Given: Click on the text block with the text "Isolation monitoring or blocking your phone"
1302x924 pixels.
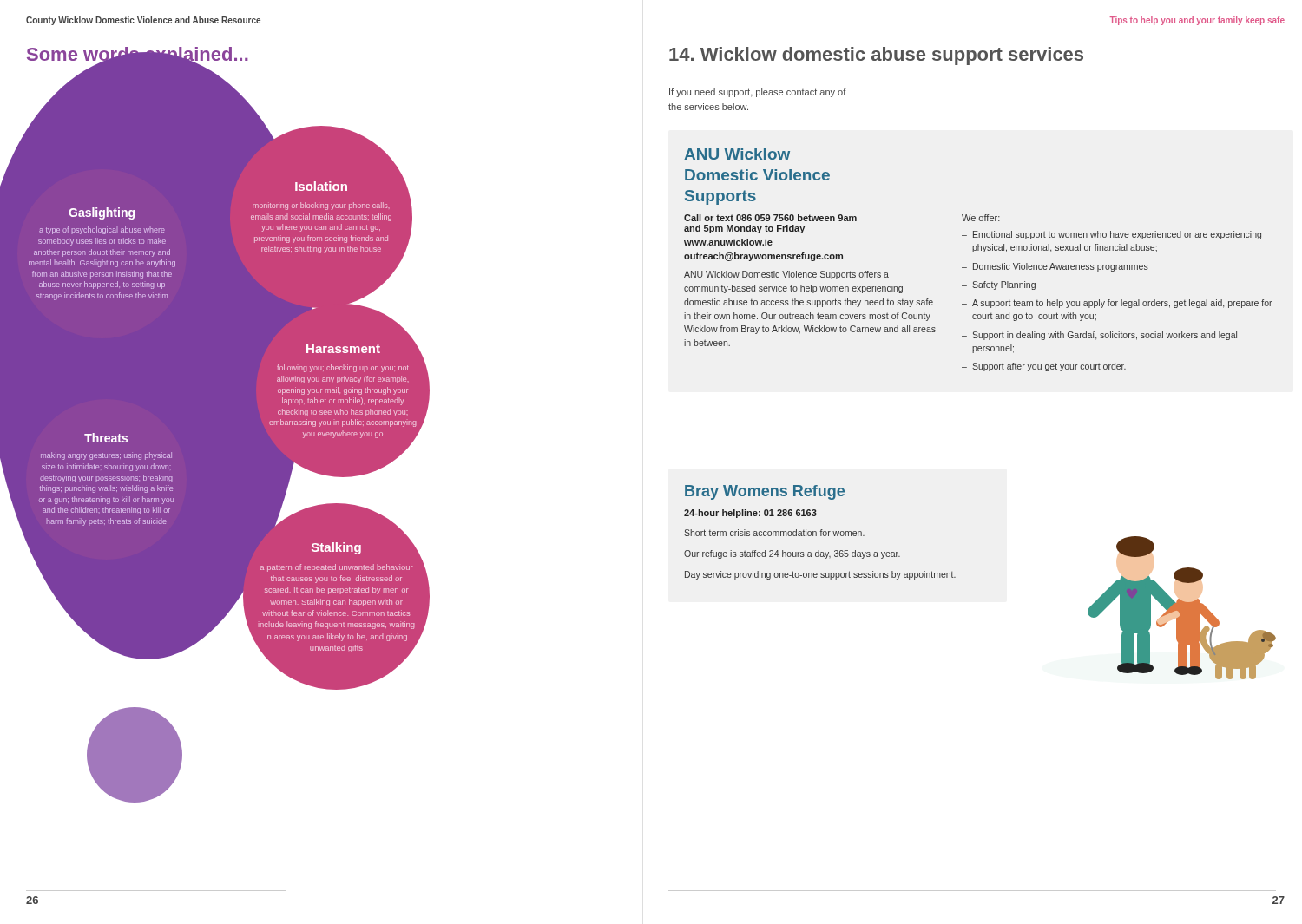Looking at the screenshot, I should [x=321, y=217].
